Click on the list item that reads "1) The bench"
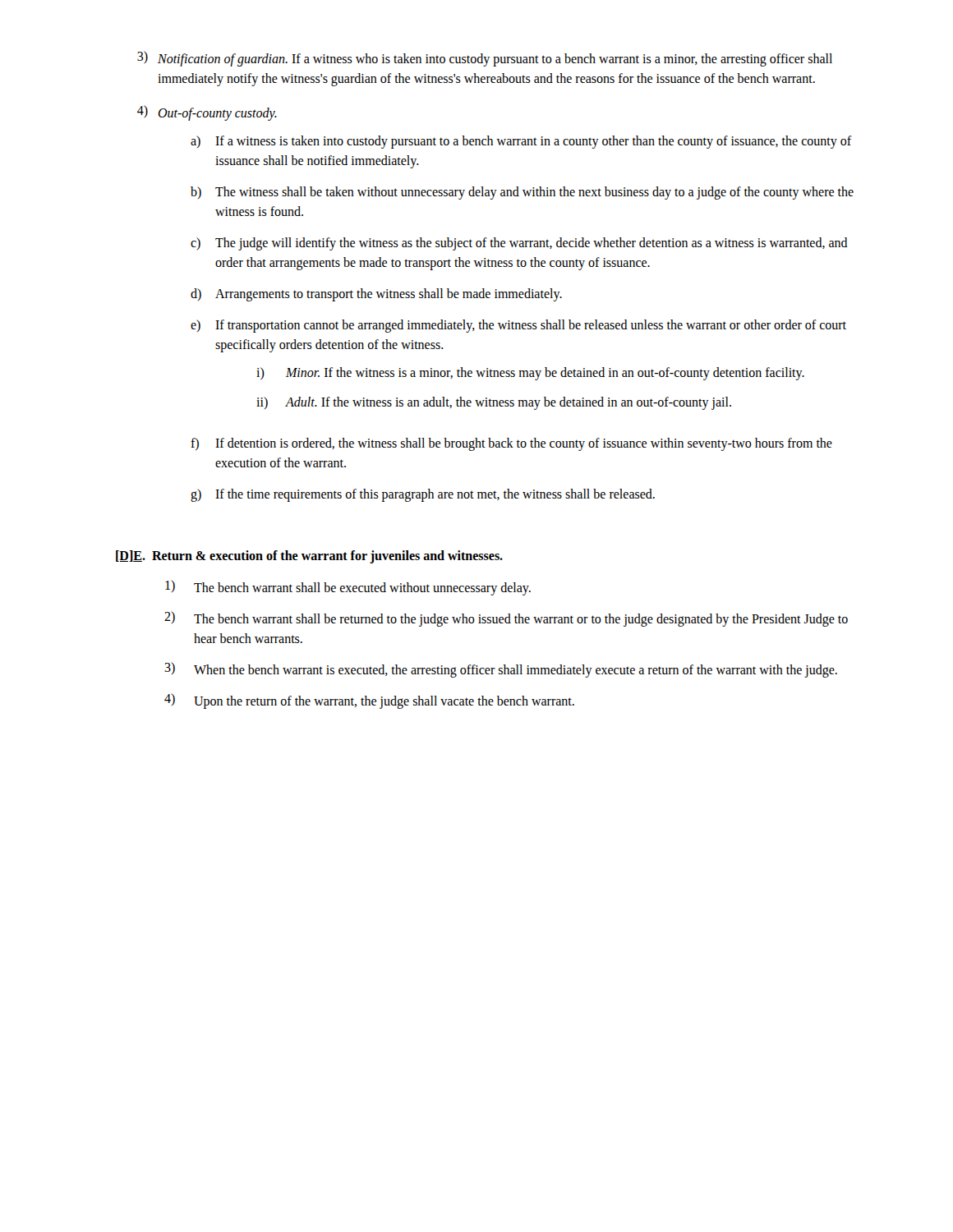953x1232 pixels. [518, 588]
